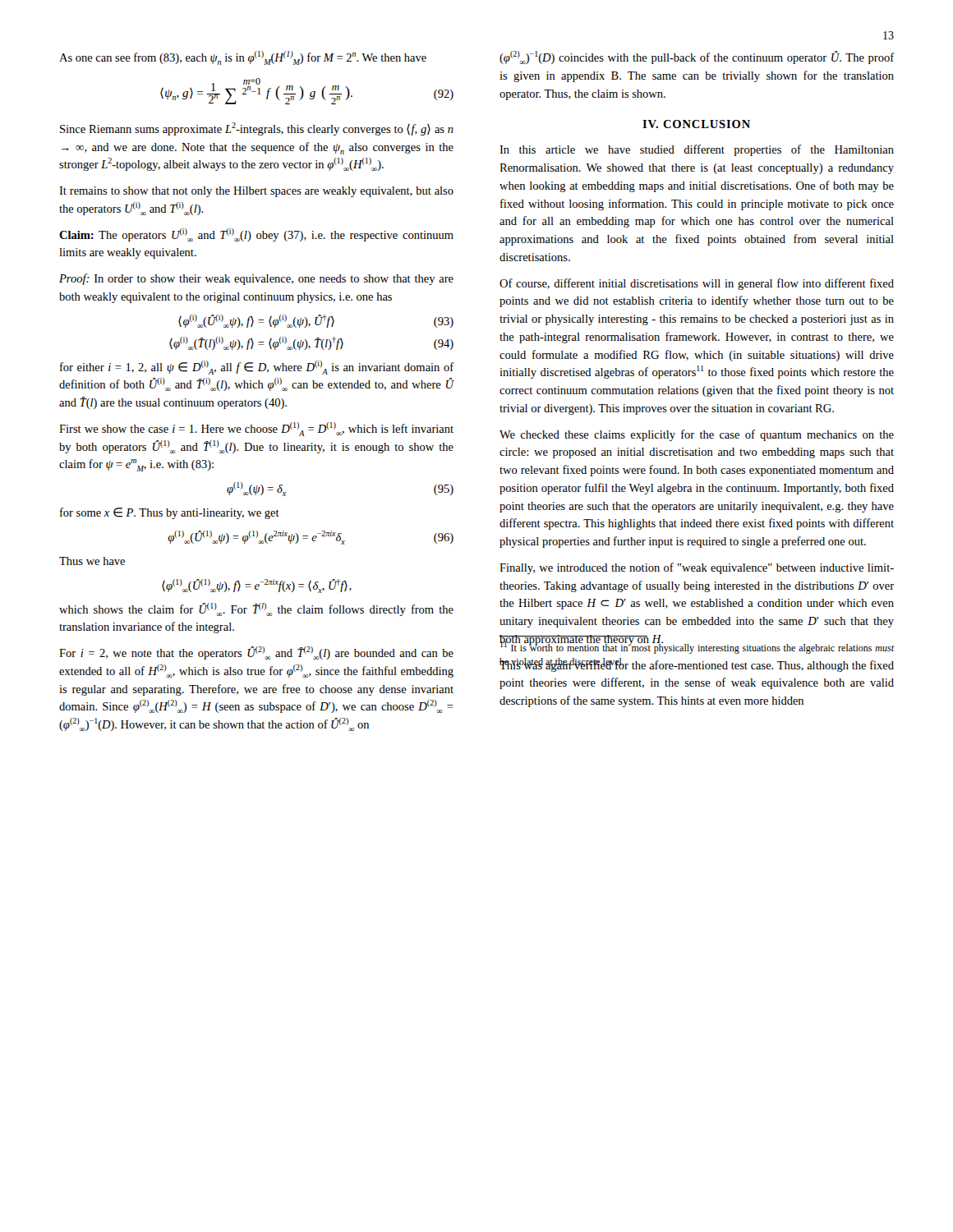Click the formula that begins "φ(1)∞(Û(1)∞ψ) = φ(1)∞(e2πixψ) ="
Viewport: 953px width, 1232px height.
tap(256, 537)
